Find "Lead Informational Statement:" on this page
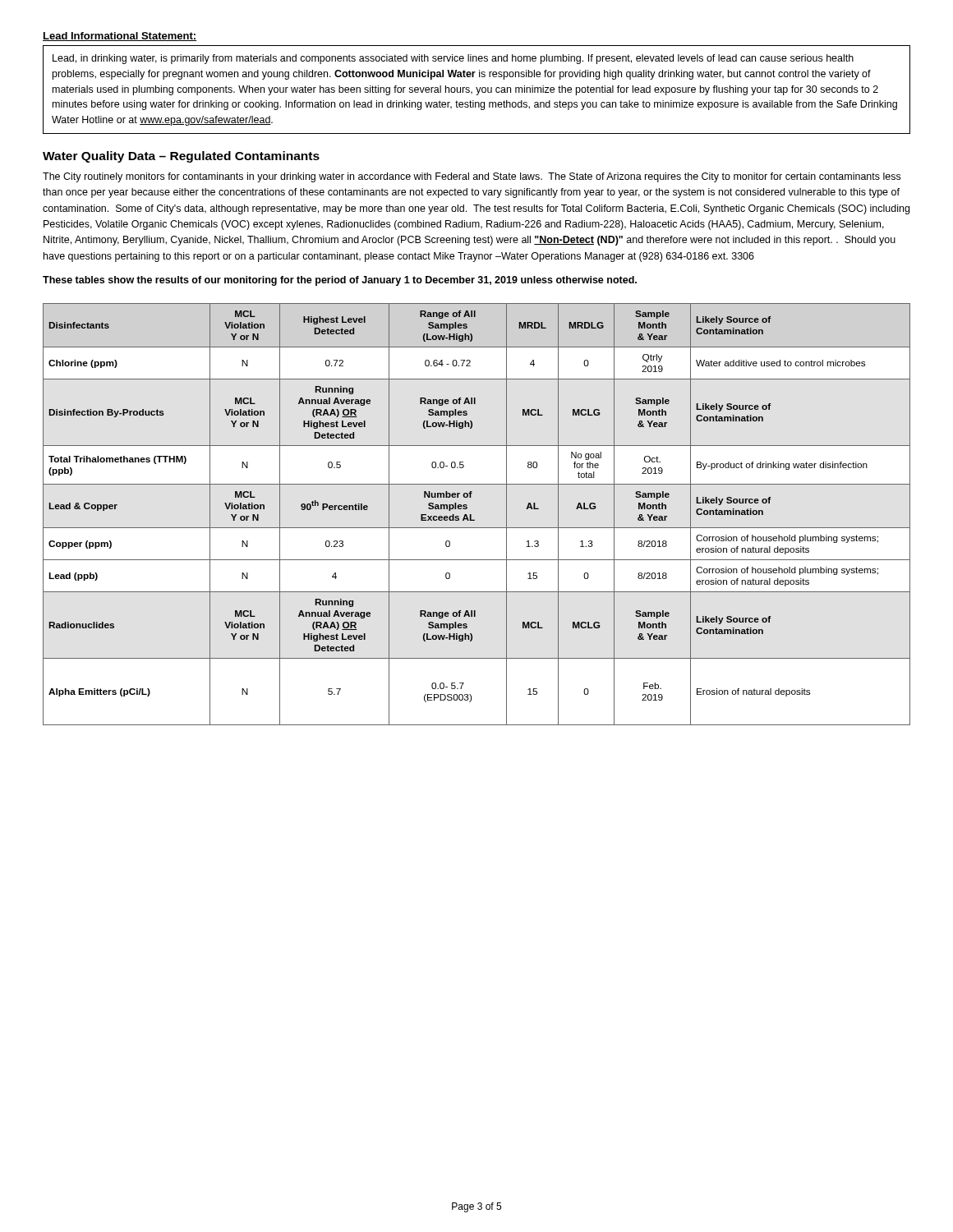953x1232 pixels. pos(120,36)
